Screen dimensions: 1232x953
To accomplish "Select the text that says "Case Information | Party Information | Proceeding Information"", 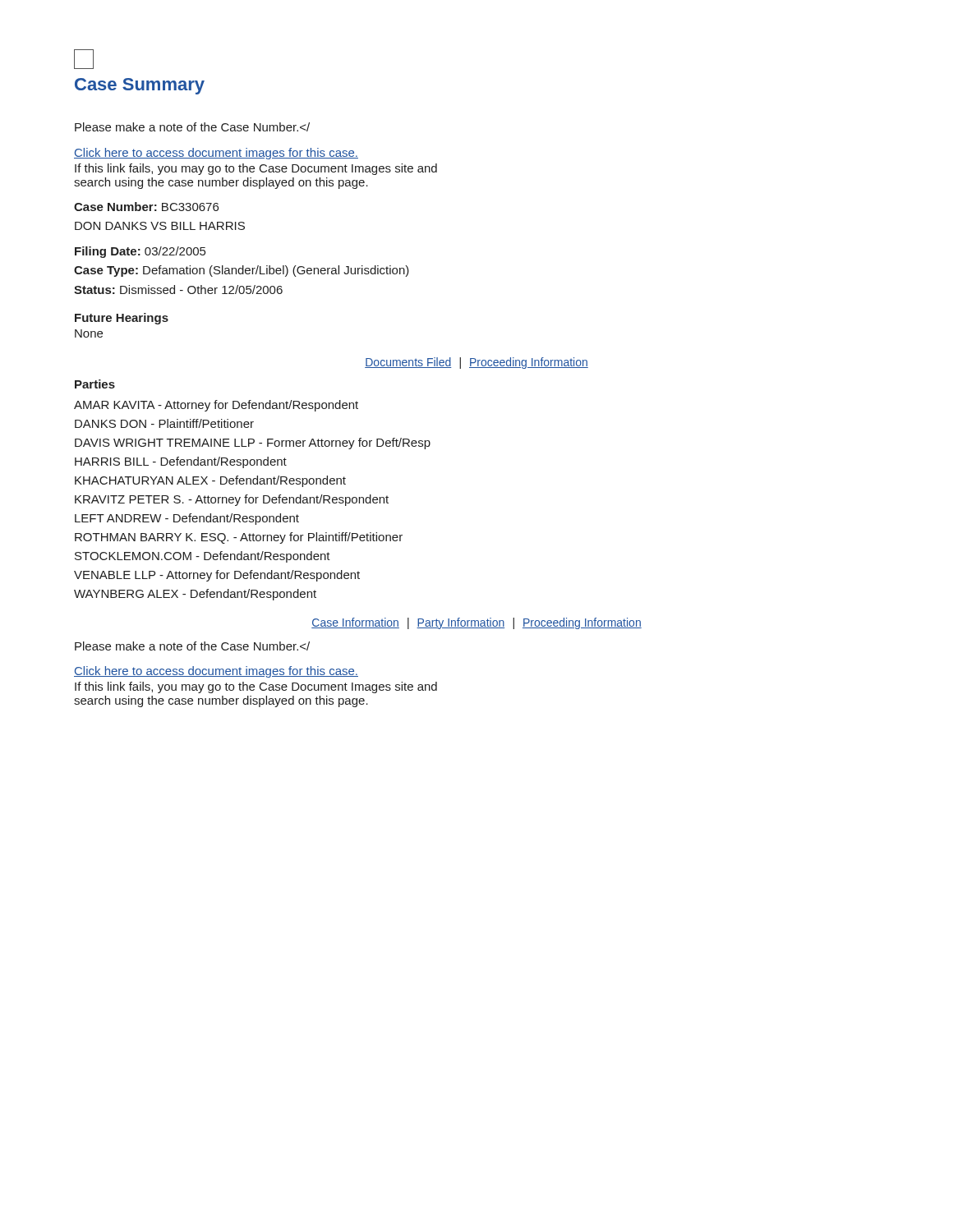I will (476, 622).
